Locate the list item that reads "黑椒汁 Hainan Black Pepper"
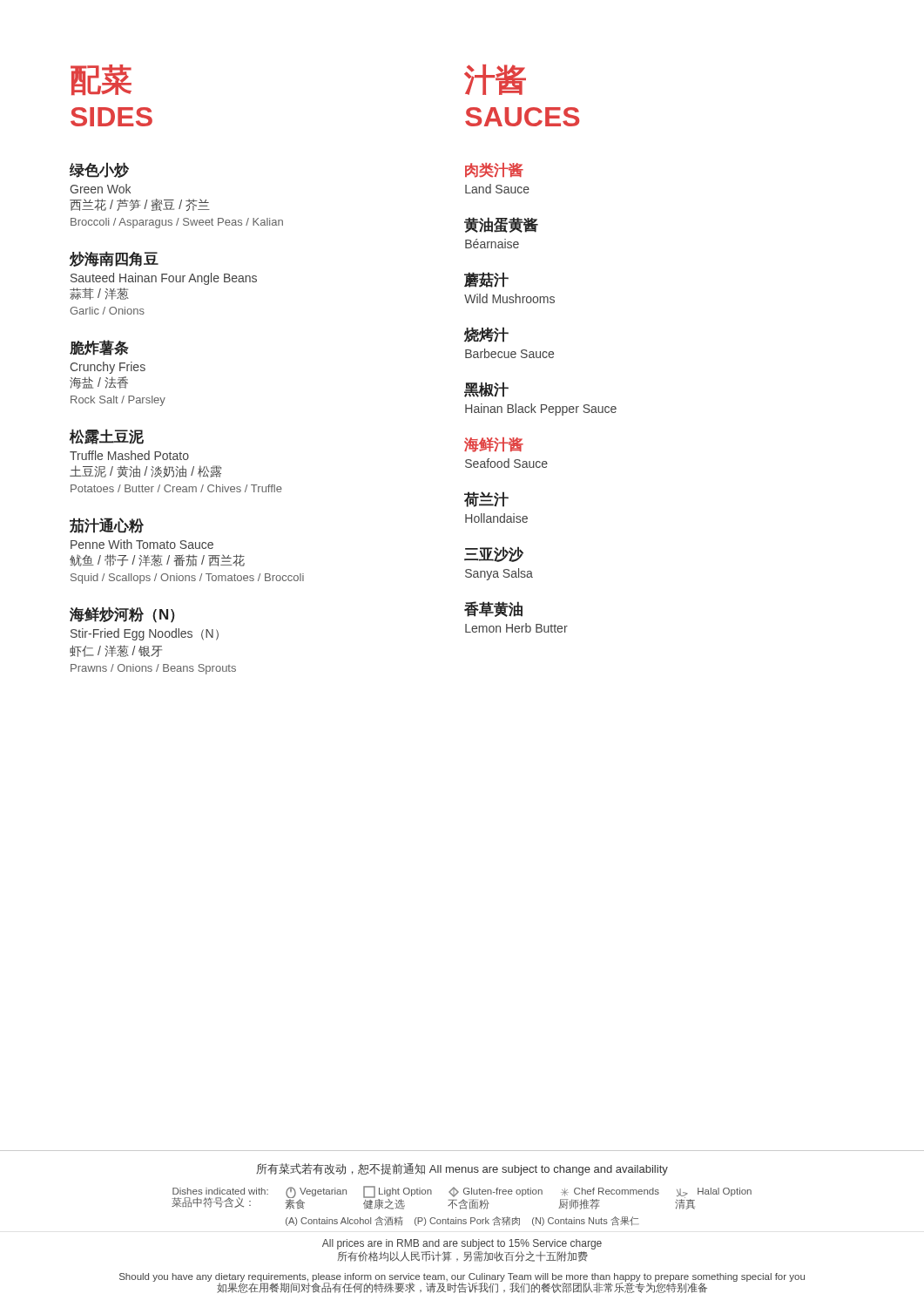Image resolution: width=924 pixels, height=1307 pixels. coord(486,389)
